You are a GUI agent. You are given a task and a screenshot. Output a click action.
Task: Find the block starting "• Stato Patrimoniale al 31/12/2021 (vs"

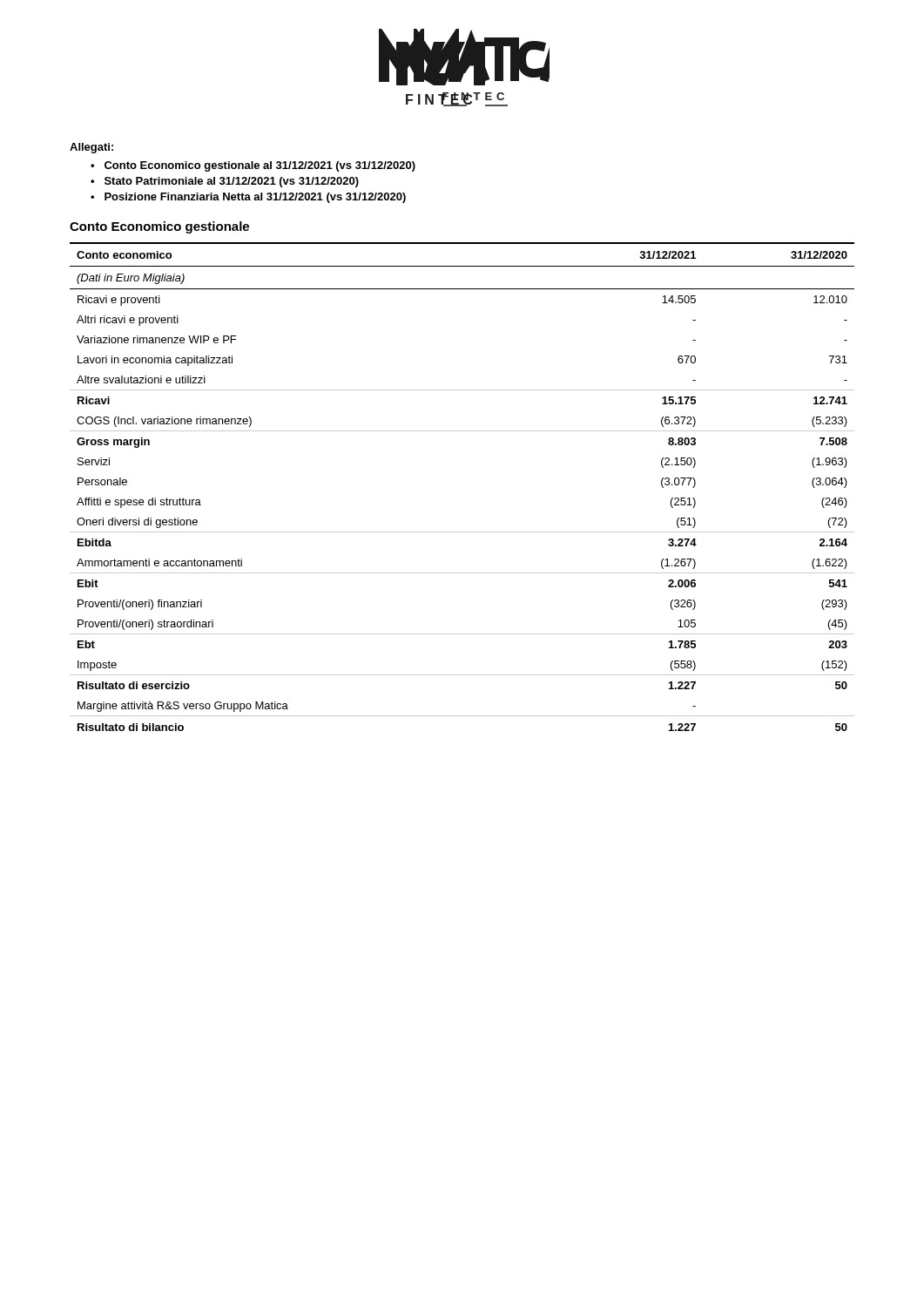click(x=225, y=181)
